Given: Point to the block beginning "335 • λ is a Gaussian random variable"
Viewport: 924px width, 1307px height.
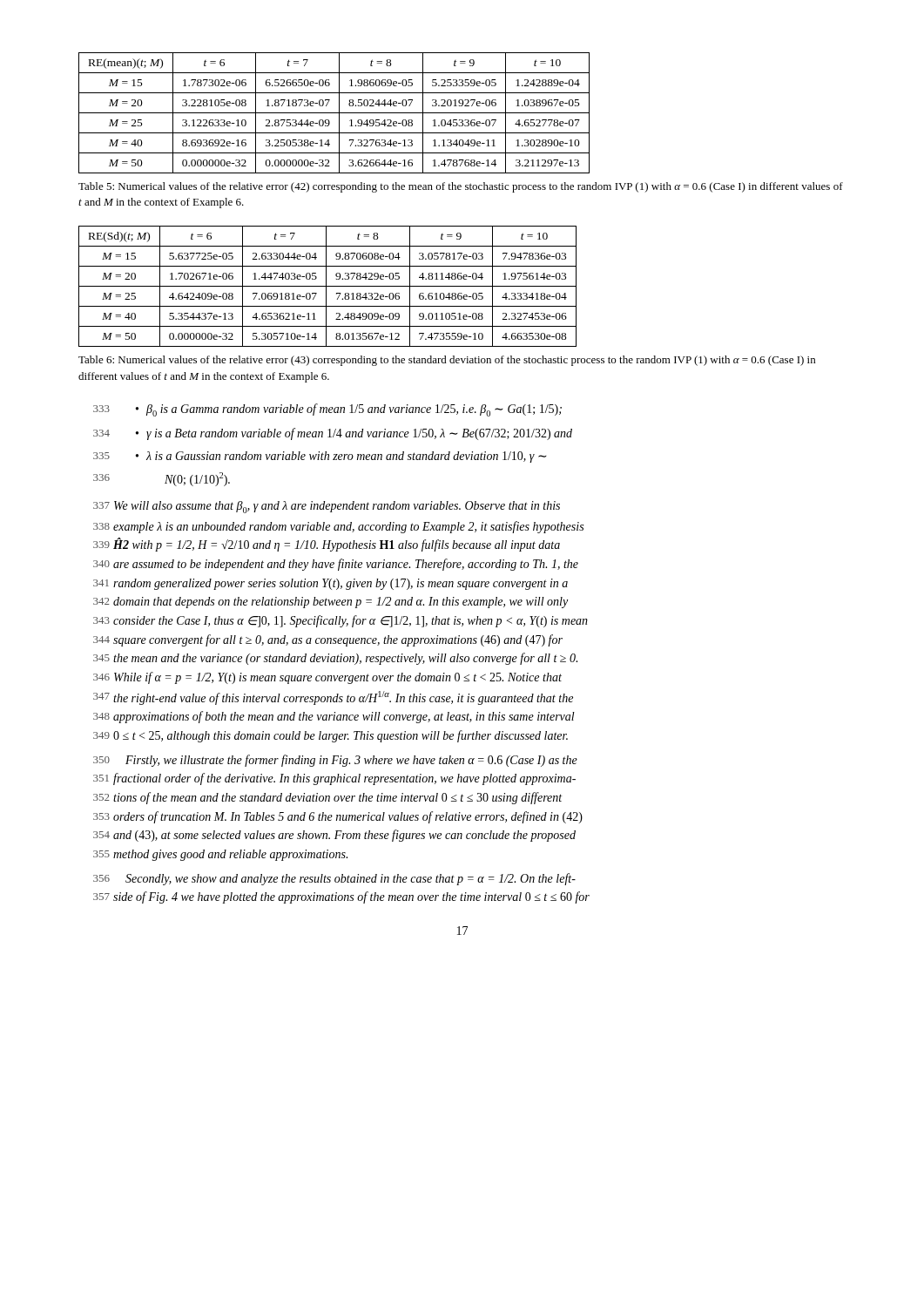Looking at the screenshot, I should click(313, 456).
